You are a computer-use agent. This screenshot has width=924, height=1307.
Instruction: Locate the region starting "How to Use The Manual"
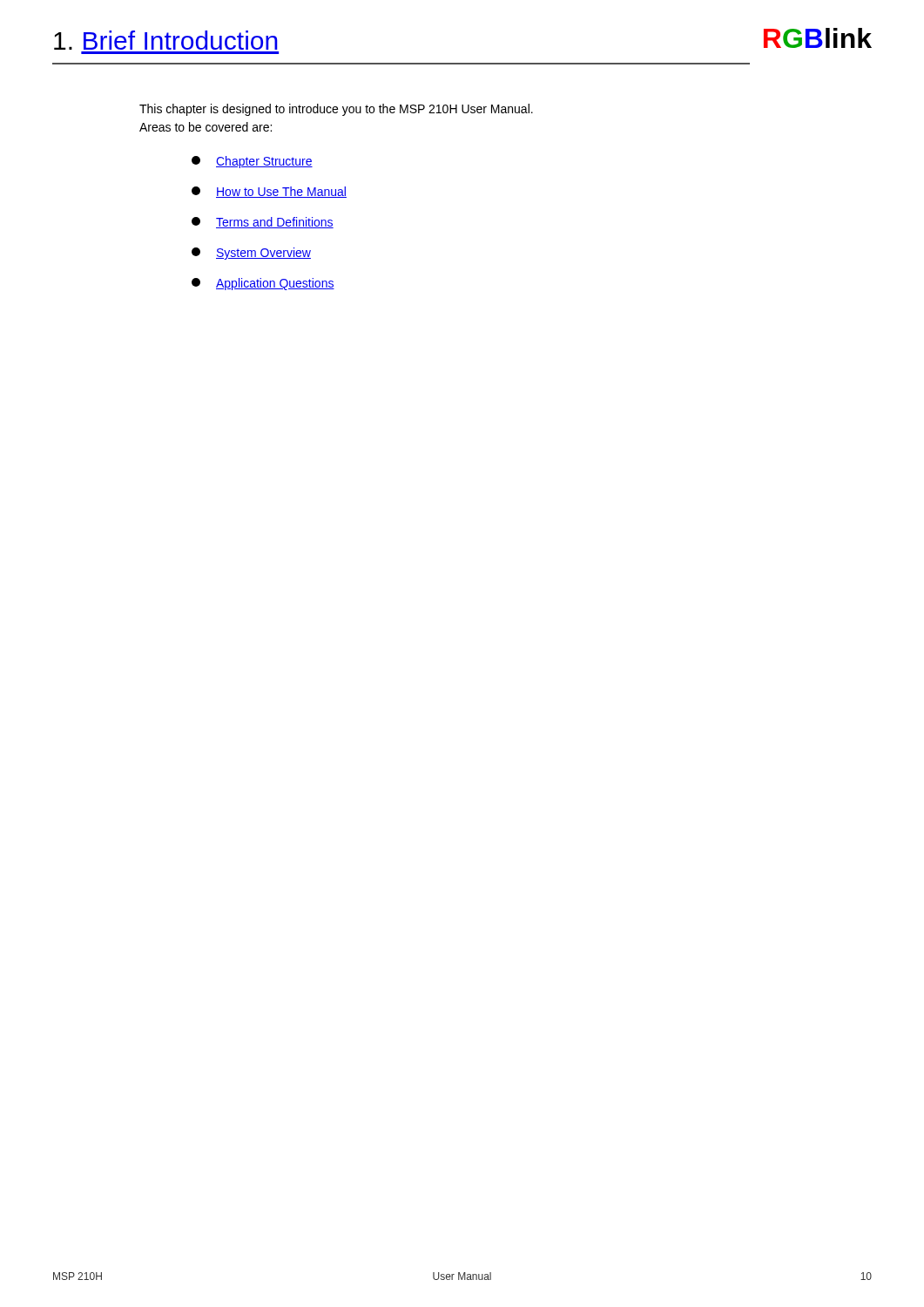click(269, 192)
